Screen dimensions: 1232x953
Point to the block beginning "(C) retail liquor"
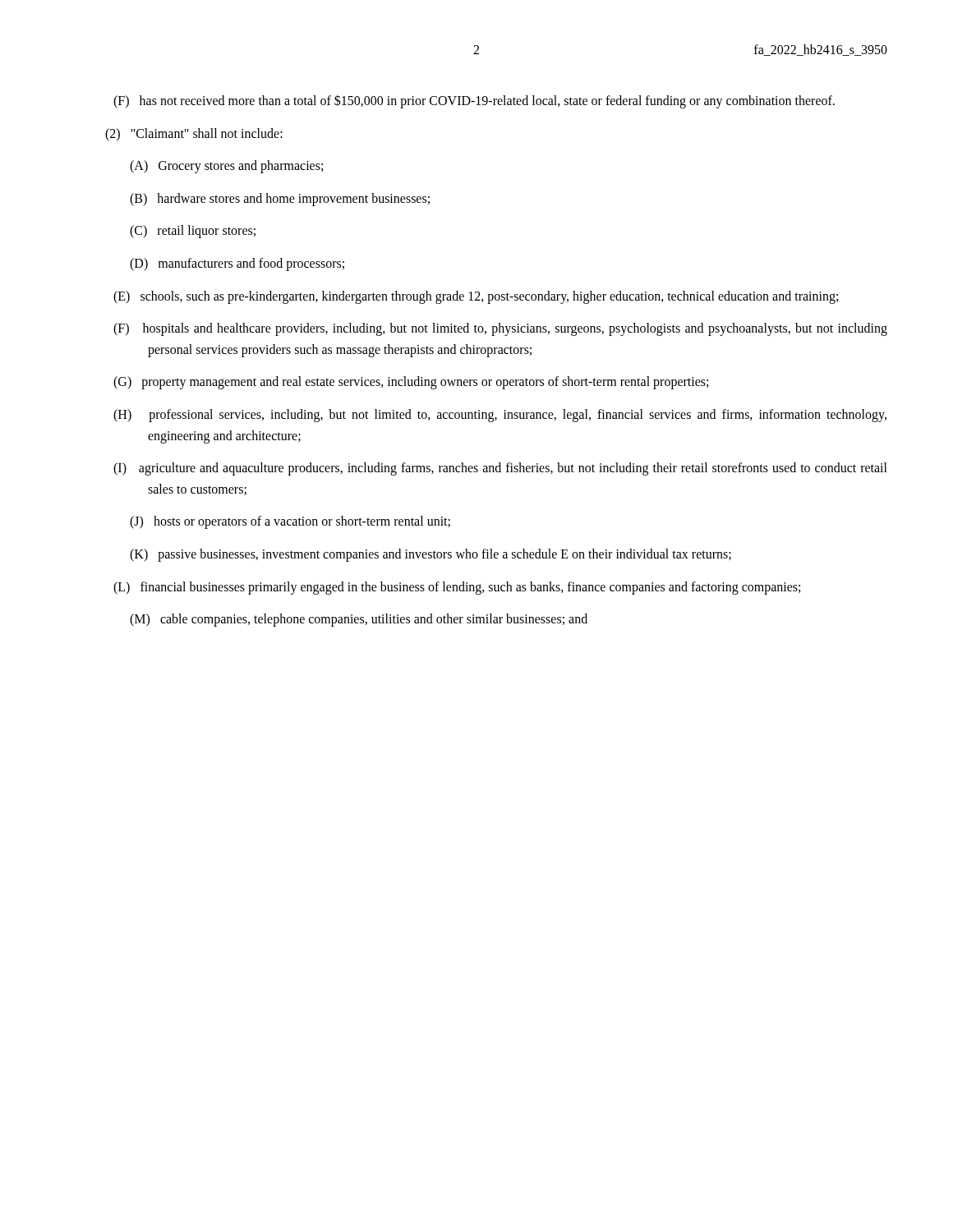coord(193,231)
